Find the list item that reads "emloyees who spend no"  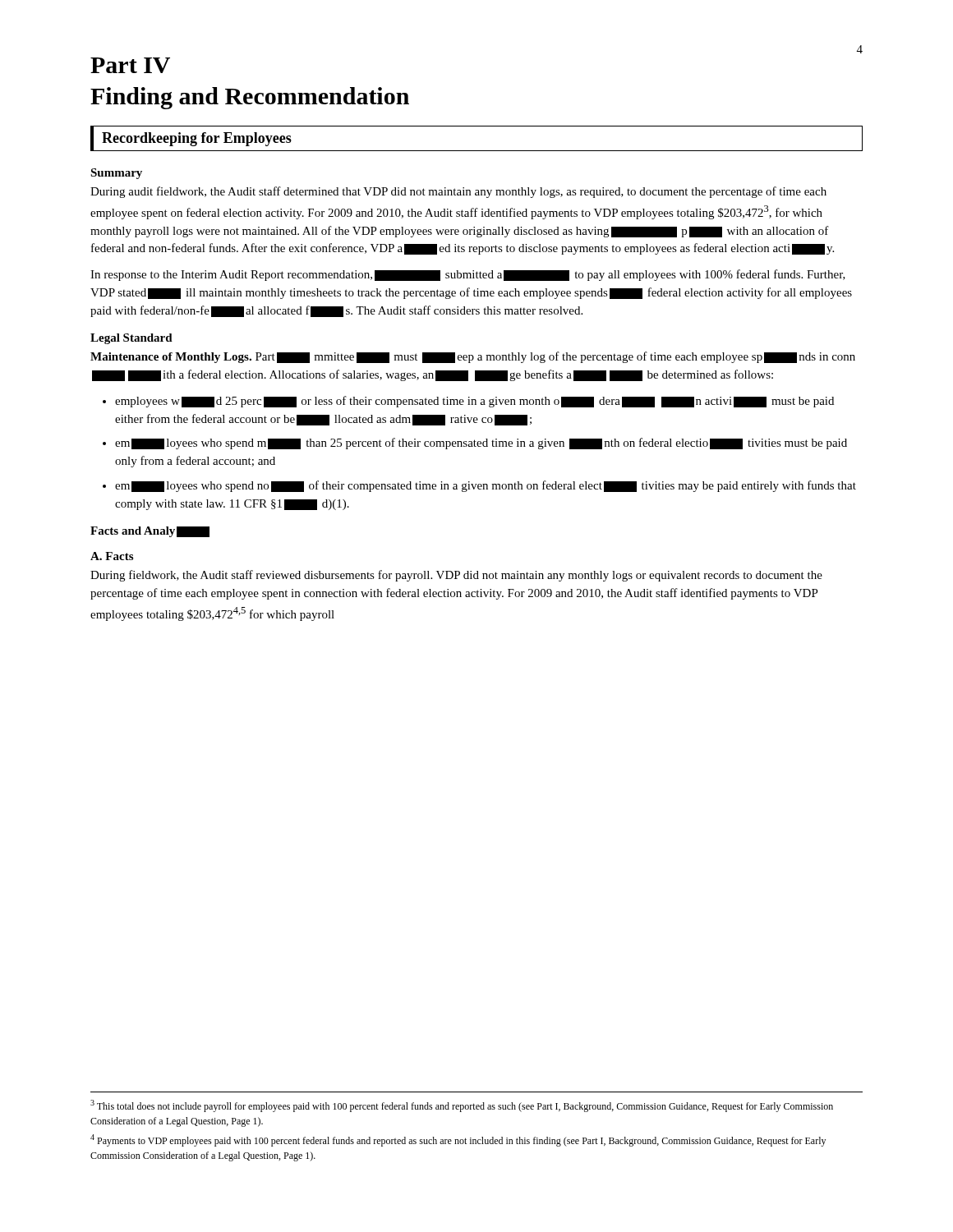(476, 495)
